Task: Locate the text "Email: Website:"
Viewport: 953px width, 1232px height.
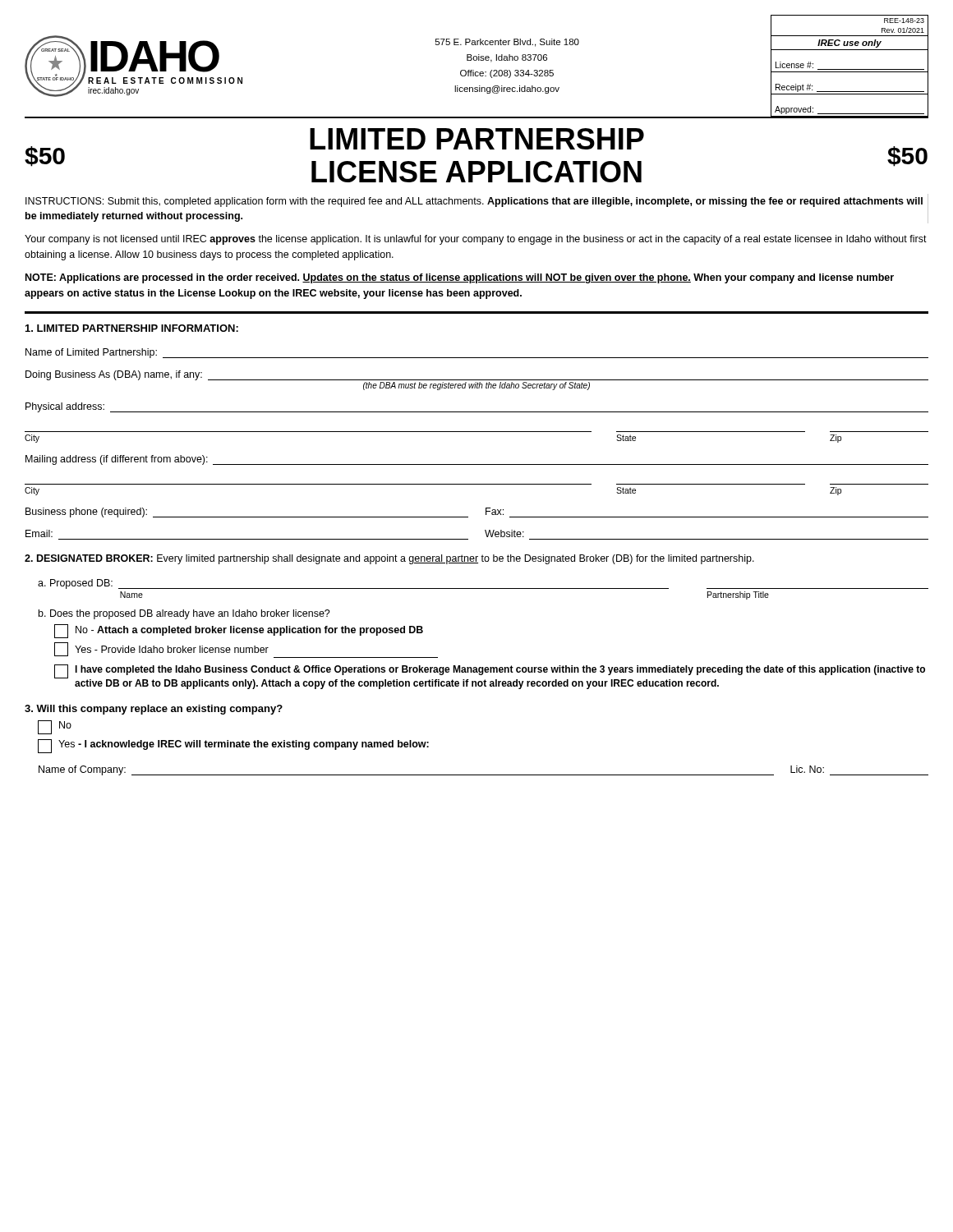Action: pos(476,532)
